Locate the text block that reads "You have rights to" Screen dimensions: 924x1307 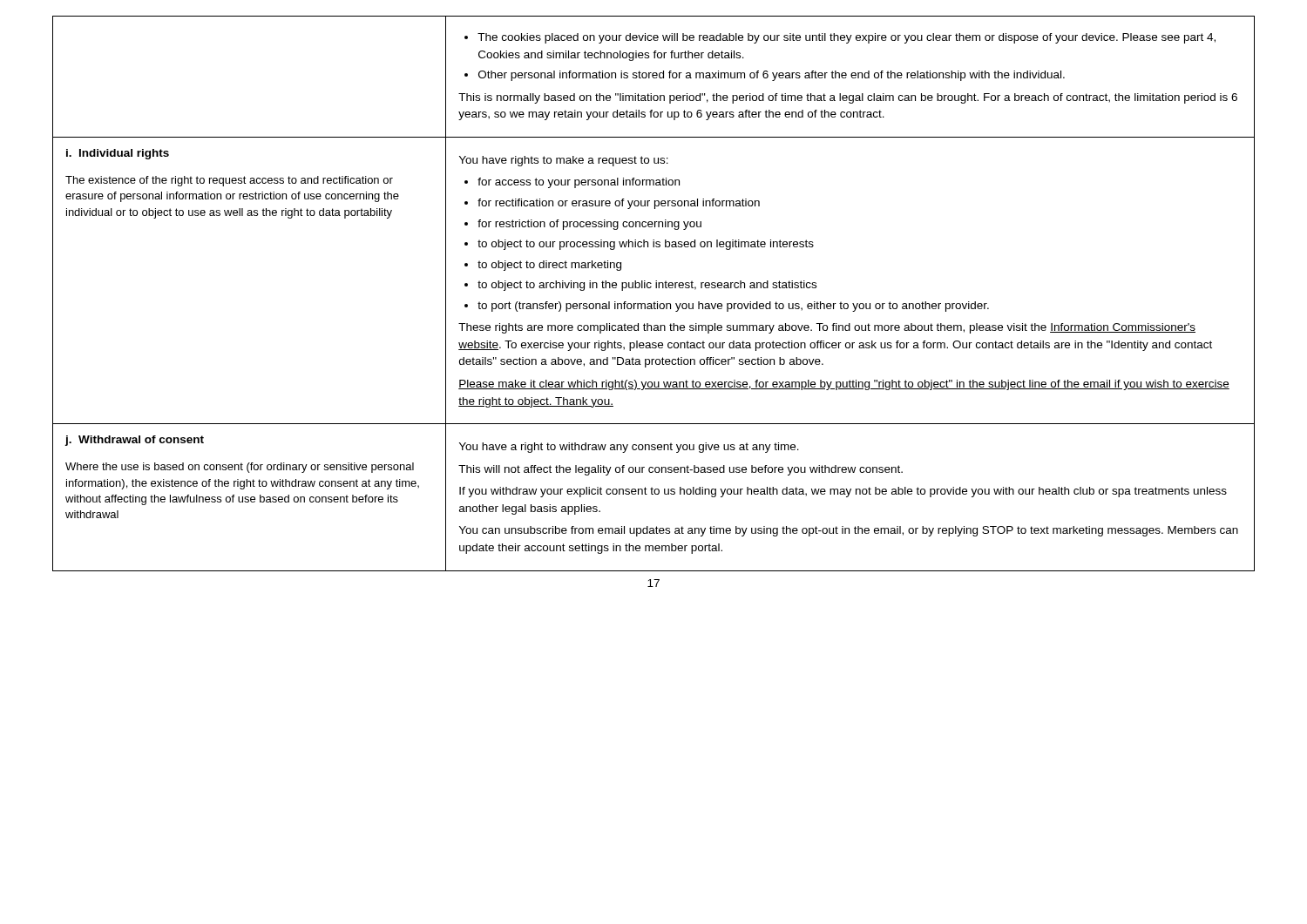[564, 161]
